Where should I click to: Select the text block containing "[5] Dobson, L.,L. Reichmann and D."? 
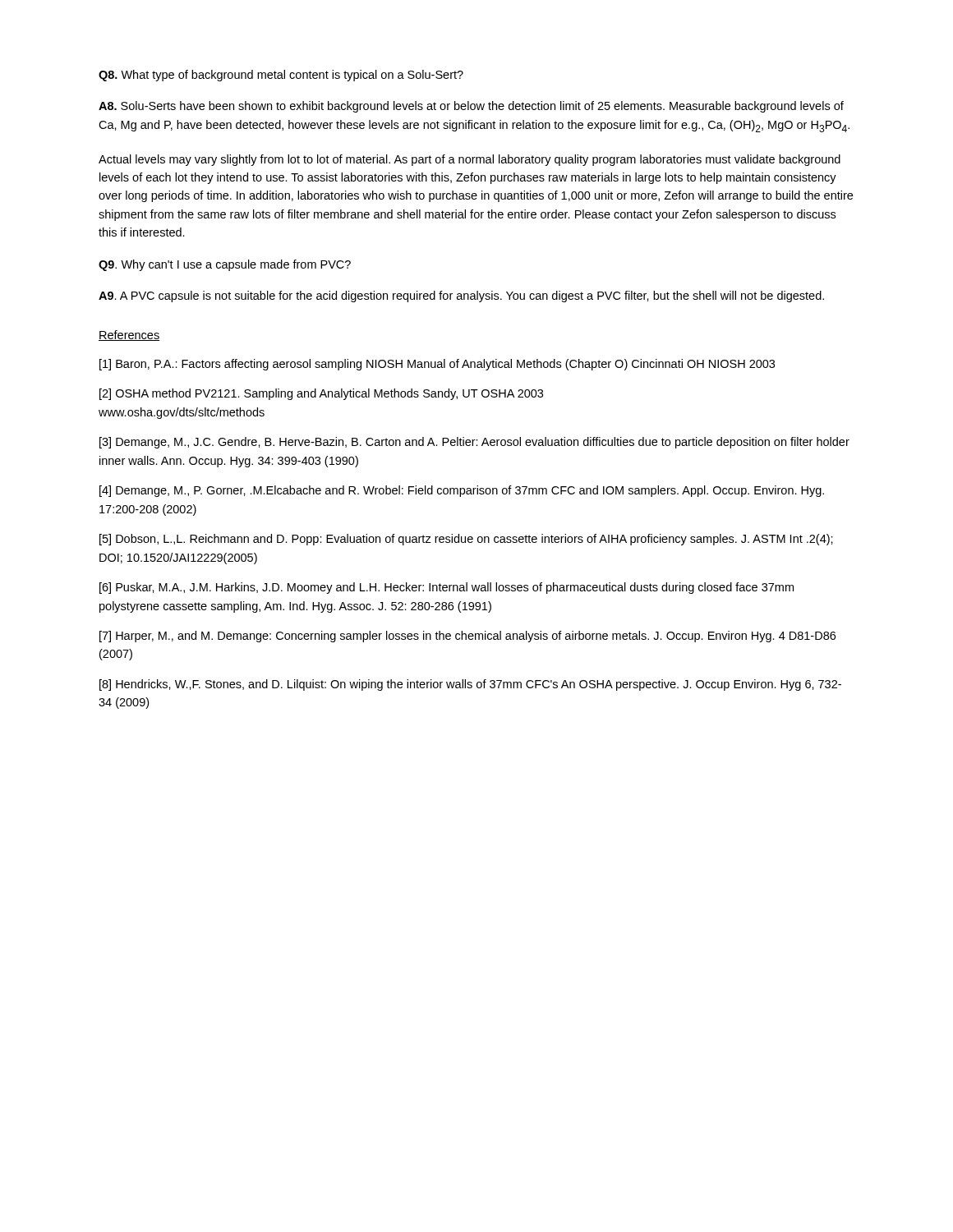coord(466,548)
